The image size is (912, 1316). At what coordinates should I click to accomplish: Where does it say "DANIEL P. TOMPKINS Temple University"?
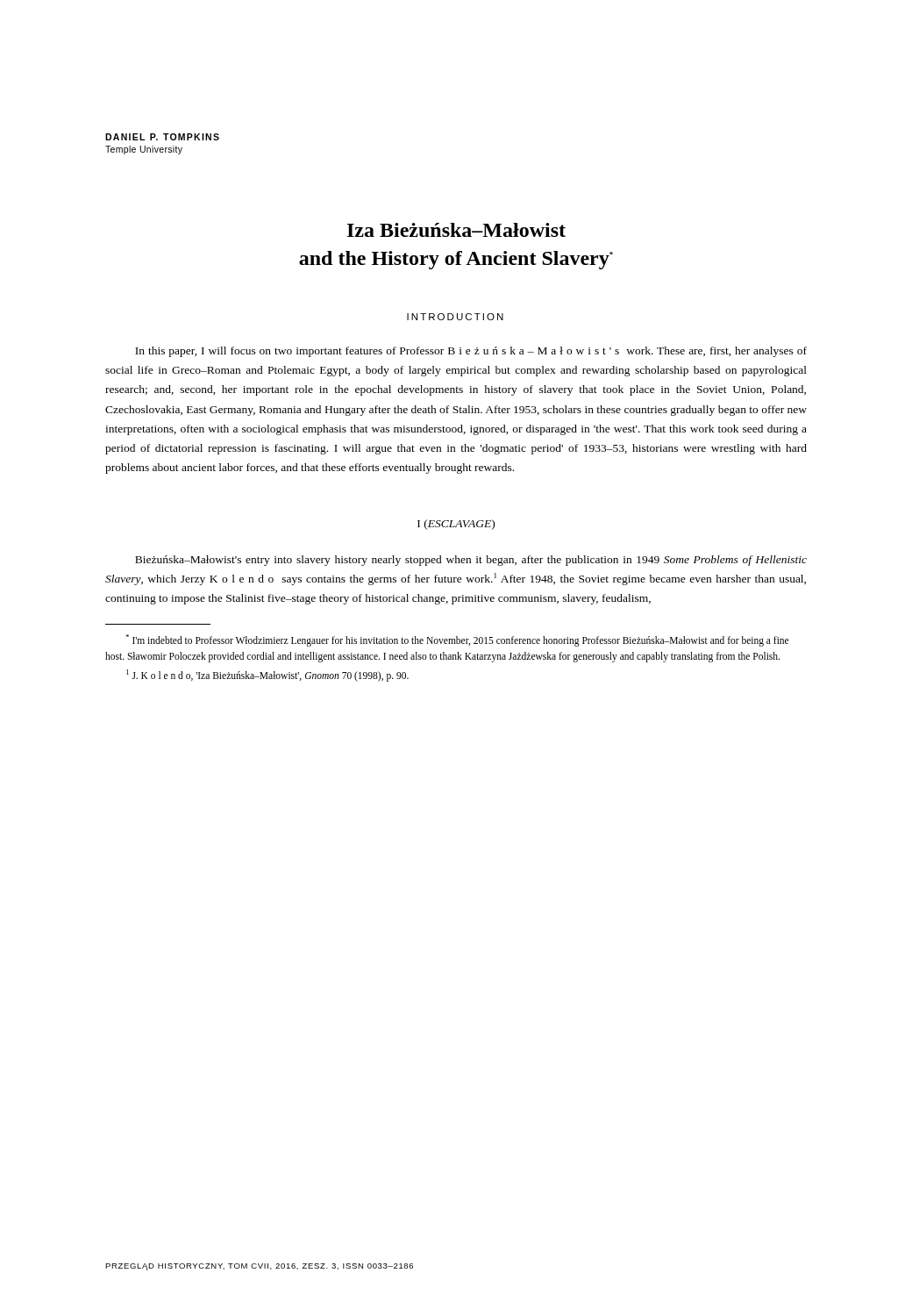[x=162, y=137]
